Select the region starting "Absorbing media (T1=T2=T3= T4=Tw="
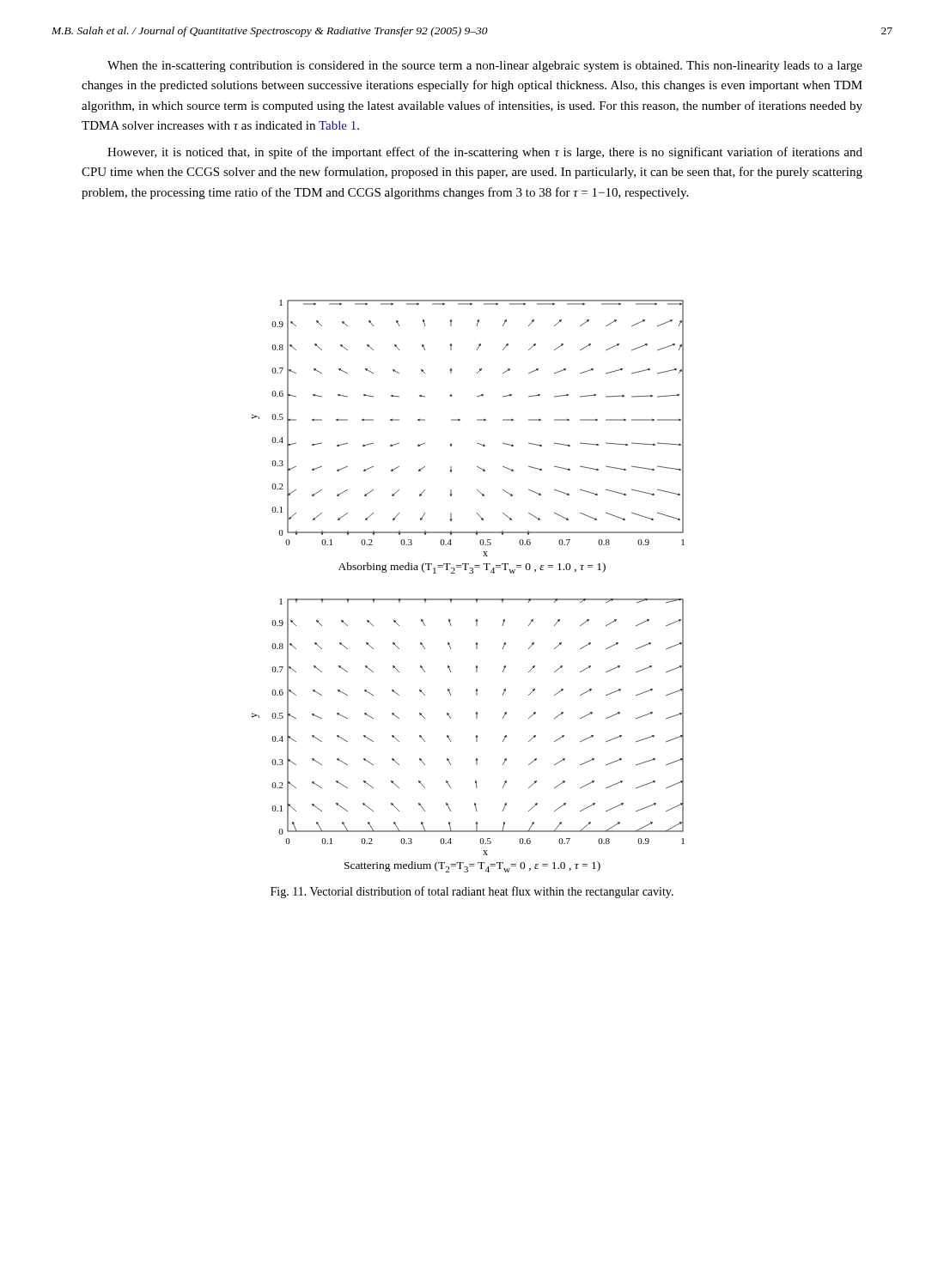 [472, 567]
